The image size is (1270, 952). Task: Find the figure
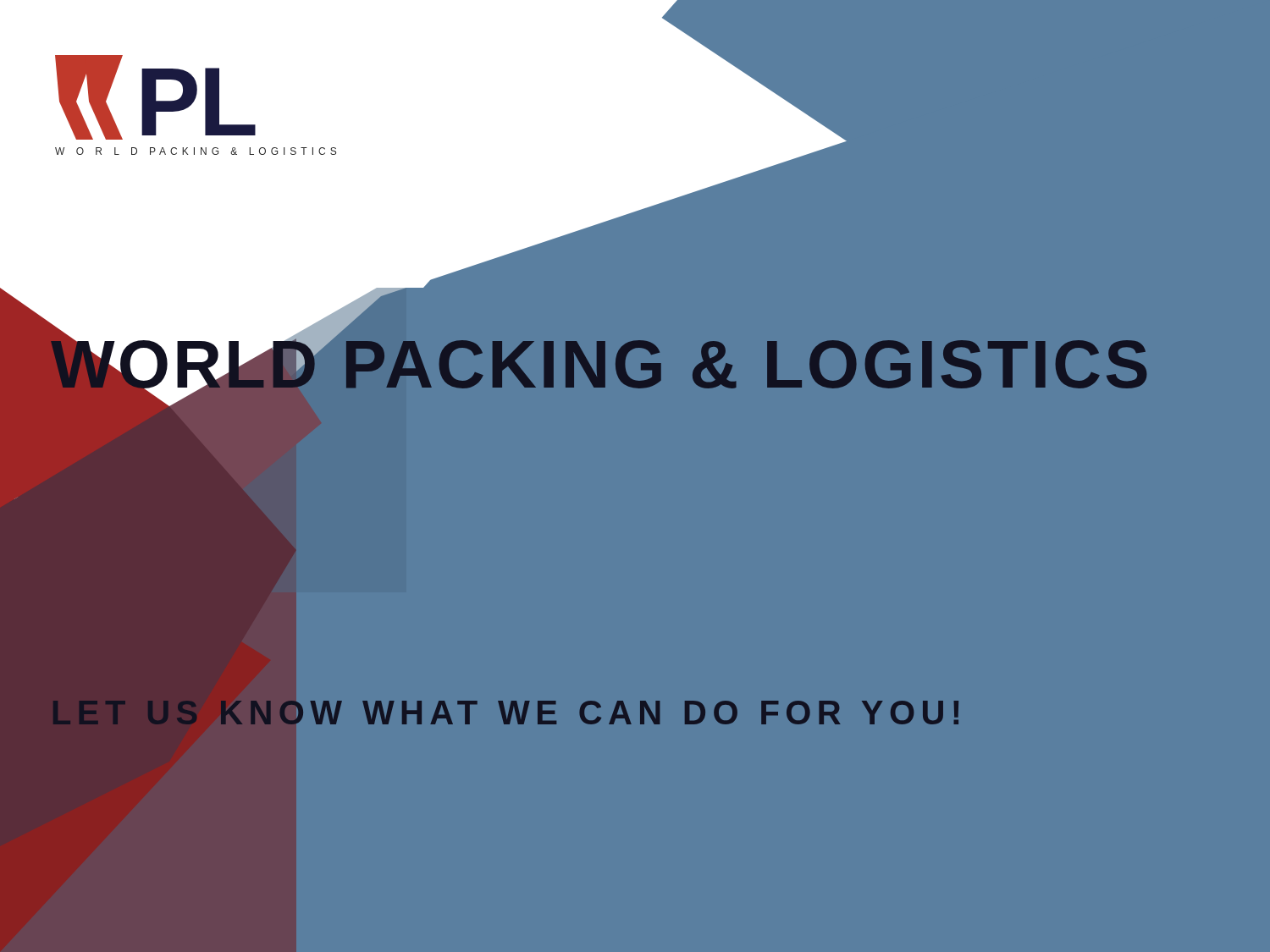pos(224,103)
